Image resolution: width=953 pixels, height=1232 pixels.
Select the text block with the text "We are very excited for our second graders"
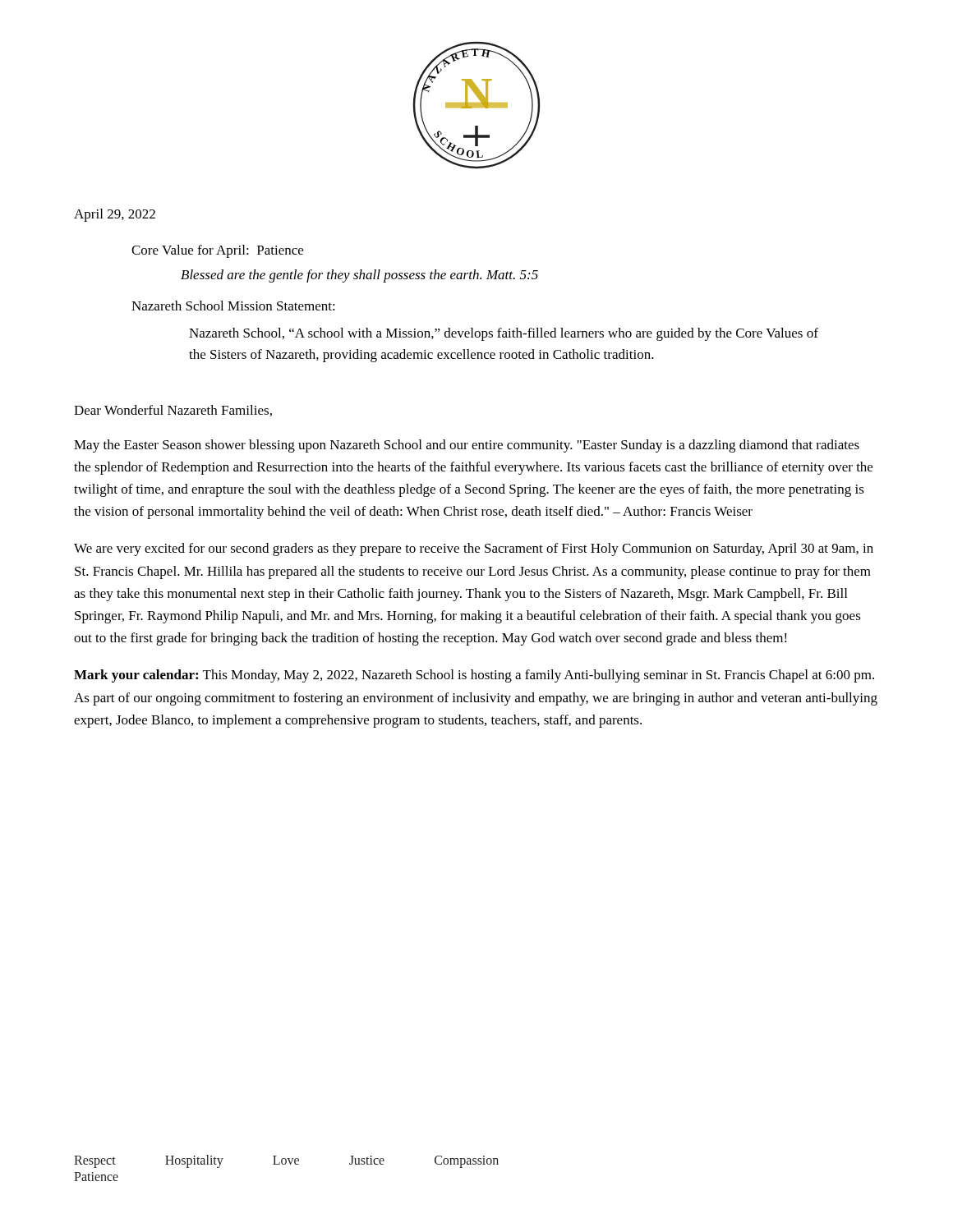pos(474,593)
